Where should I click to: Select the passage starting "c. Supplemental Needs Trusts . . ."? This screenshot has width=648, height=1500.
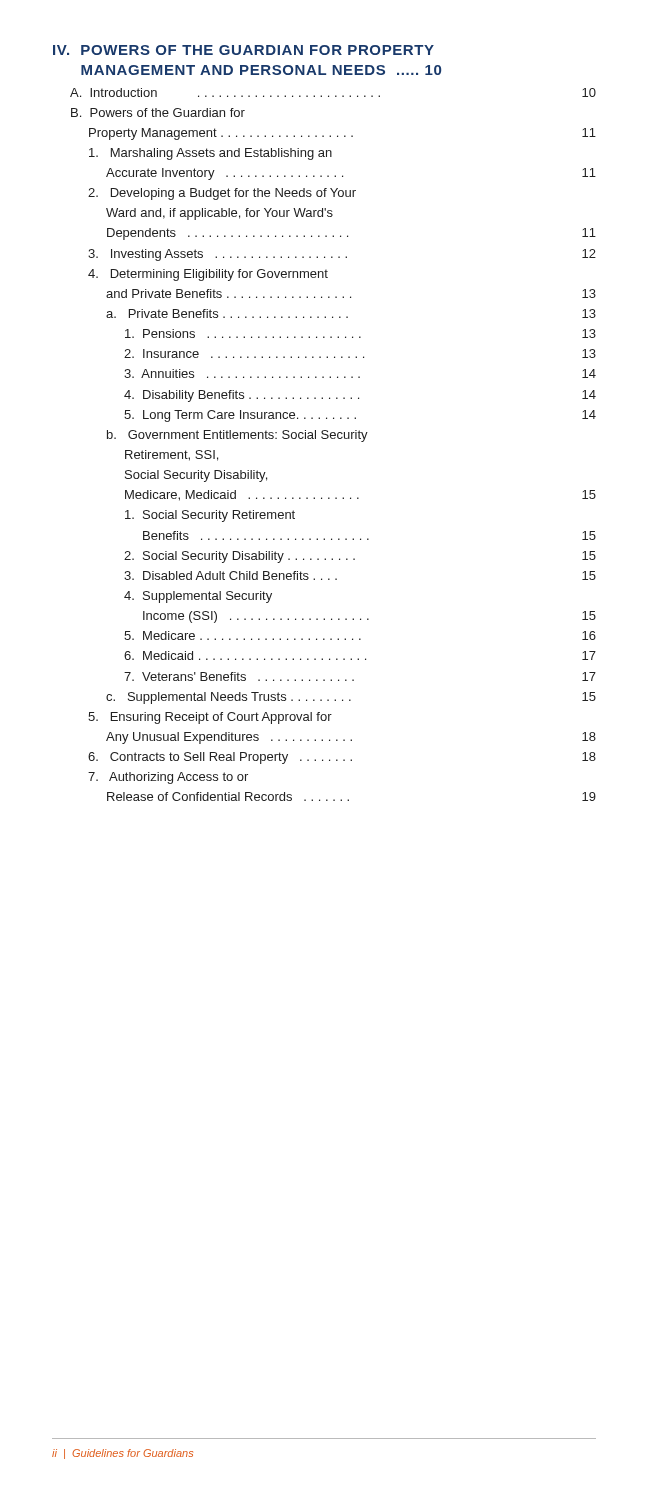(351, 697)
